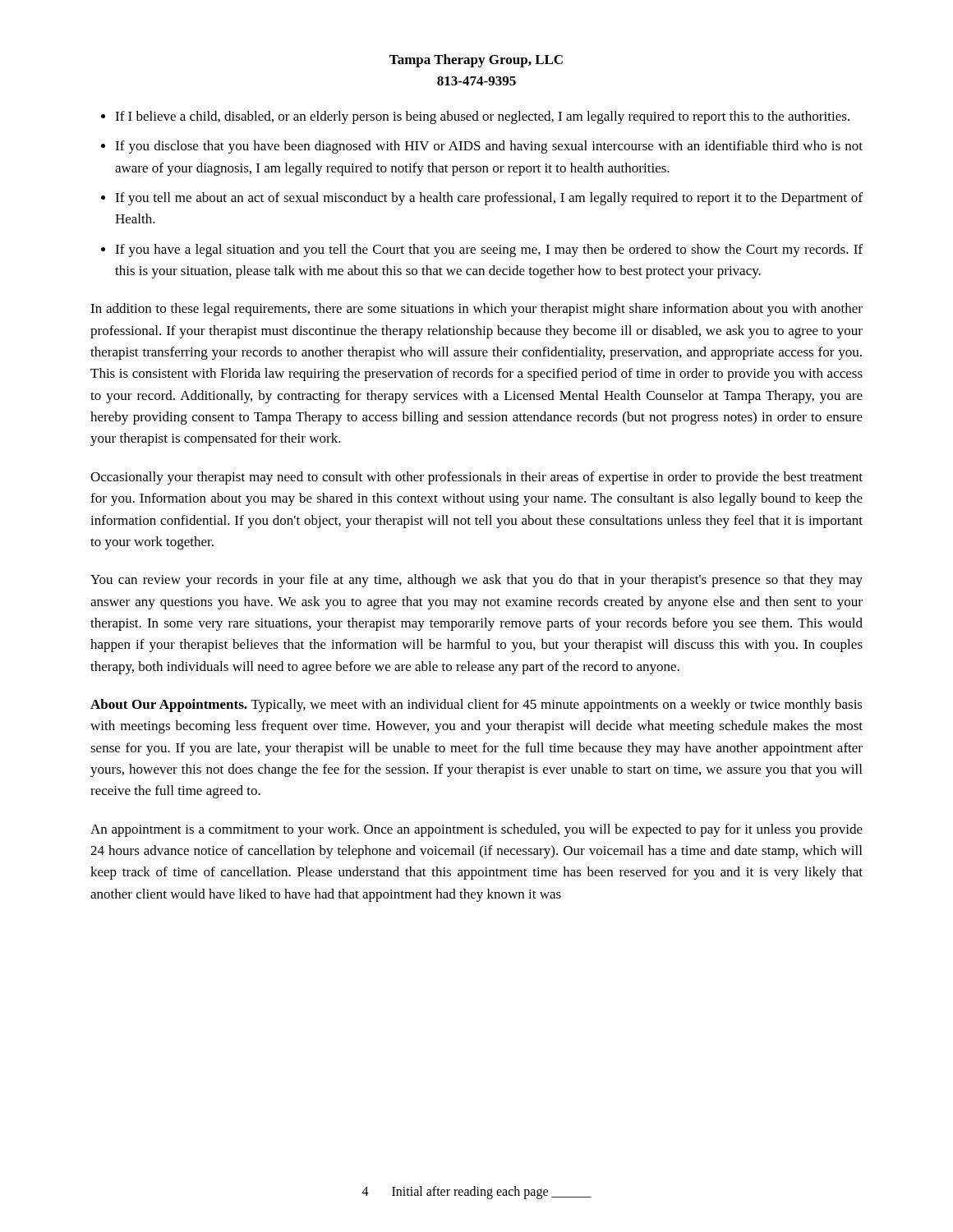The height and width of the screenshot is (1232, 953).
Task: Find the block on this page that starts "In addition to these legal requirements,"
Action: point(476,374)
